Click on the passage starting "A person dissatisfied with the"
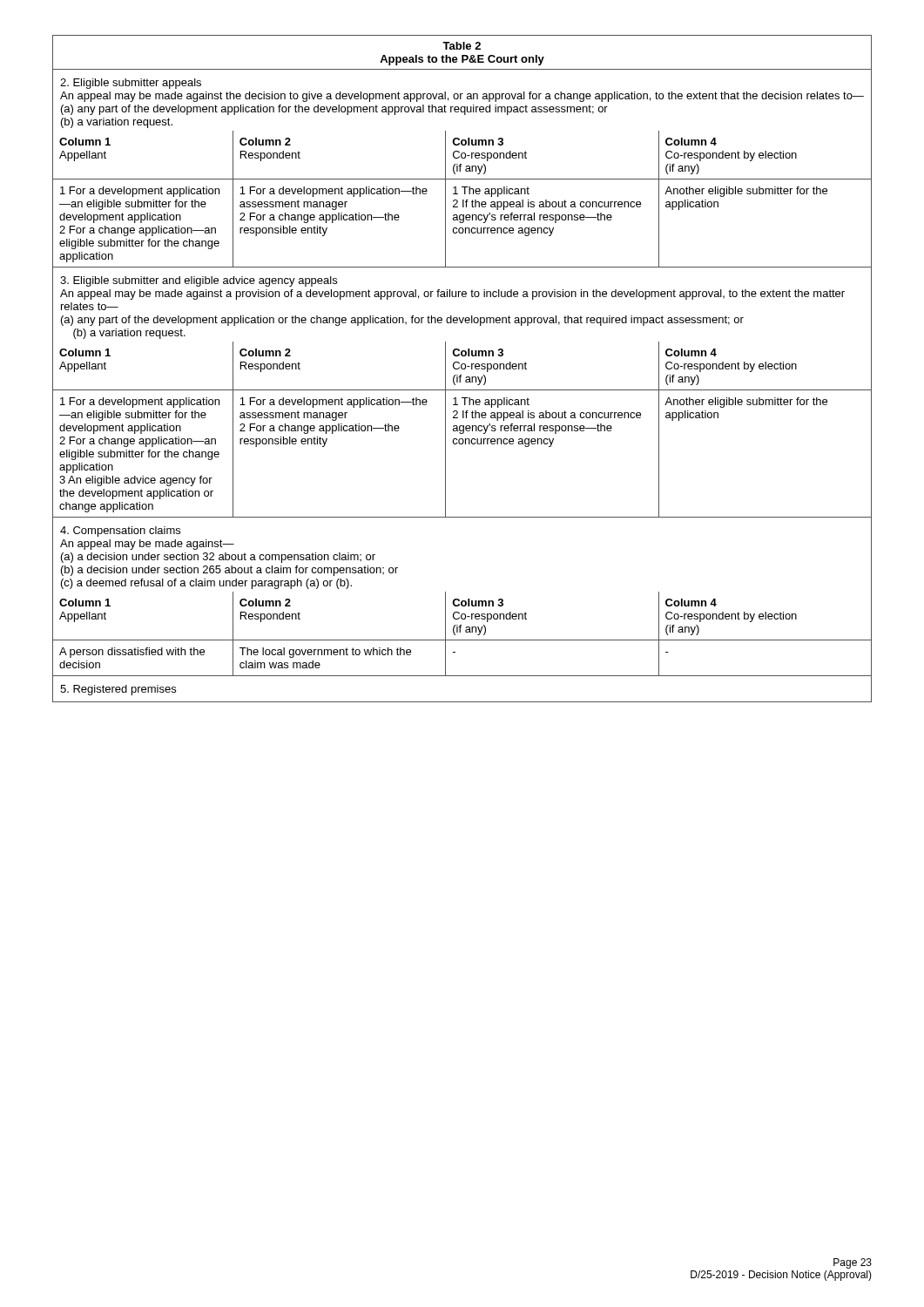This screenshot has height=1307, width=924. tap(132, 658)
